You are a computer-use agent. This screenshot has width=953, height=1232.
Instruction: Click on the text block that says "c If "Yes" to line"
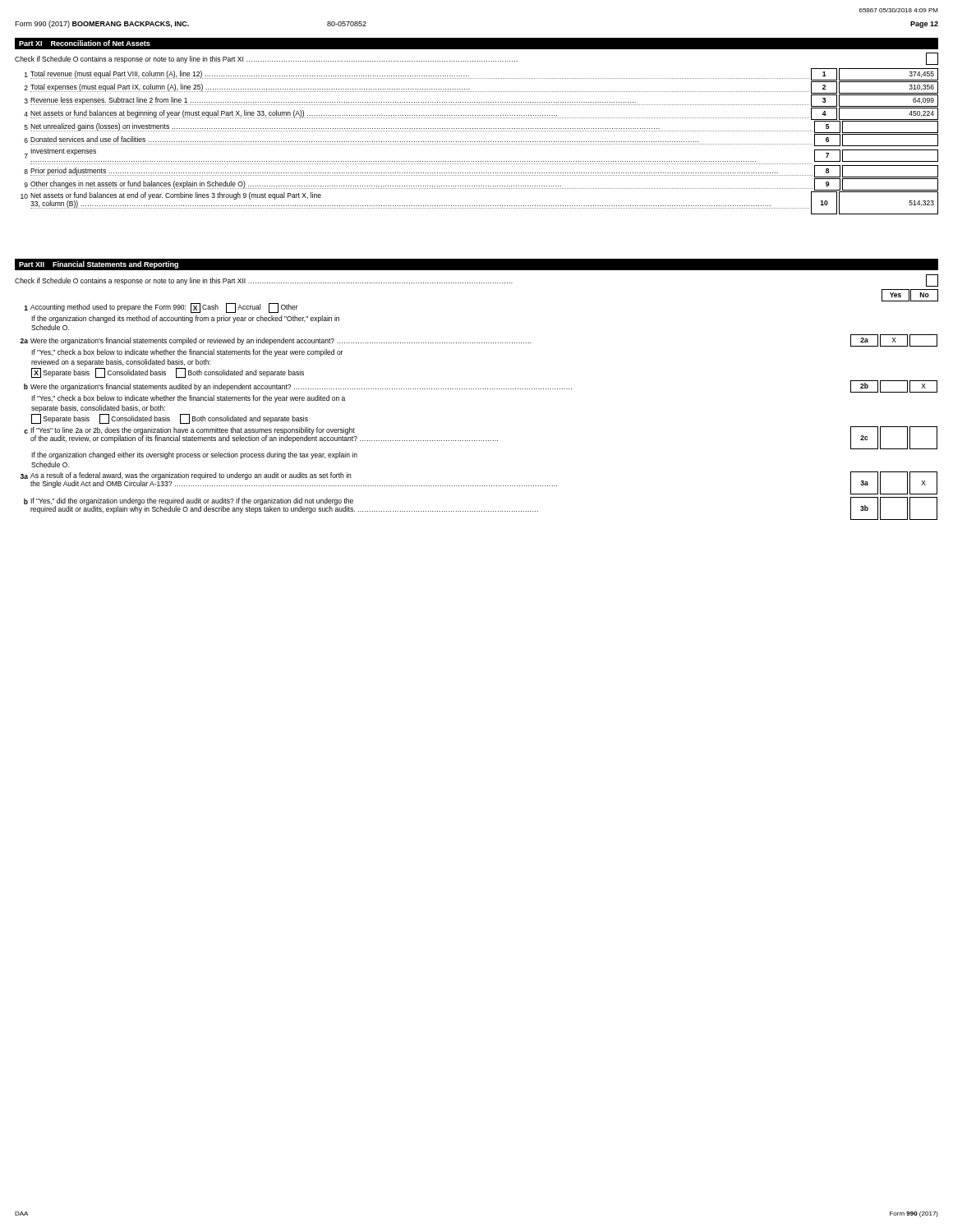pos(476,438)
